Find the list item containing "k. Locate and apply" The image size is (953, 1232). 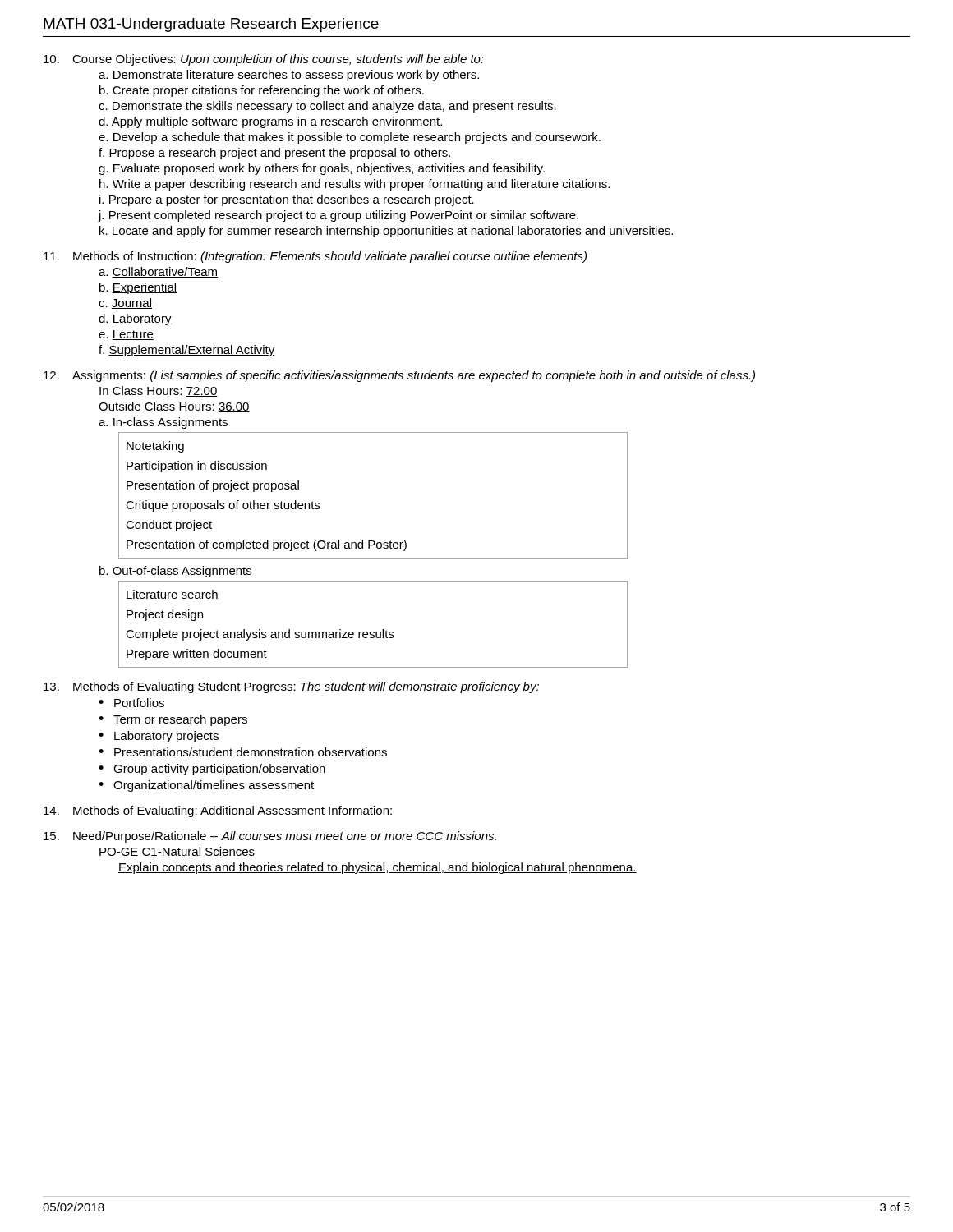(386, 230)
